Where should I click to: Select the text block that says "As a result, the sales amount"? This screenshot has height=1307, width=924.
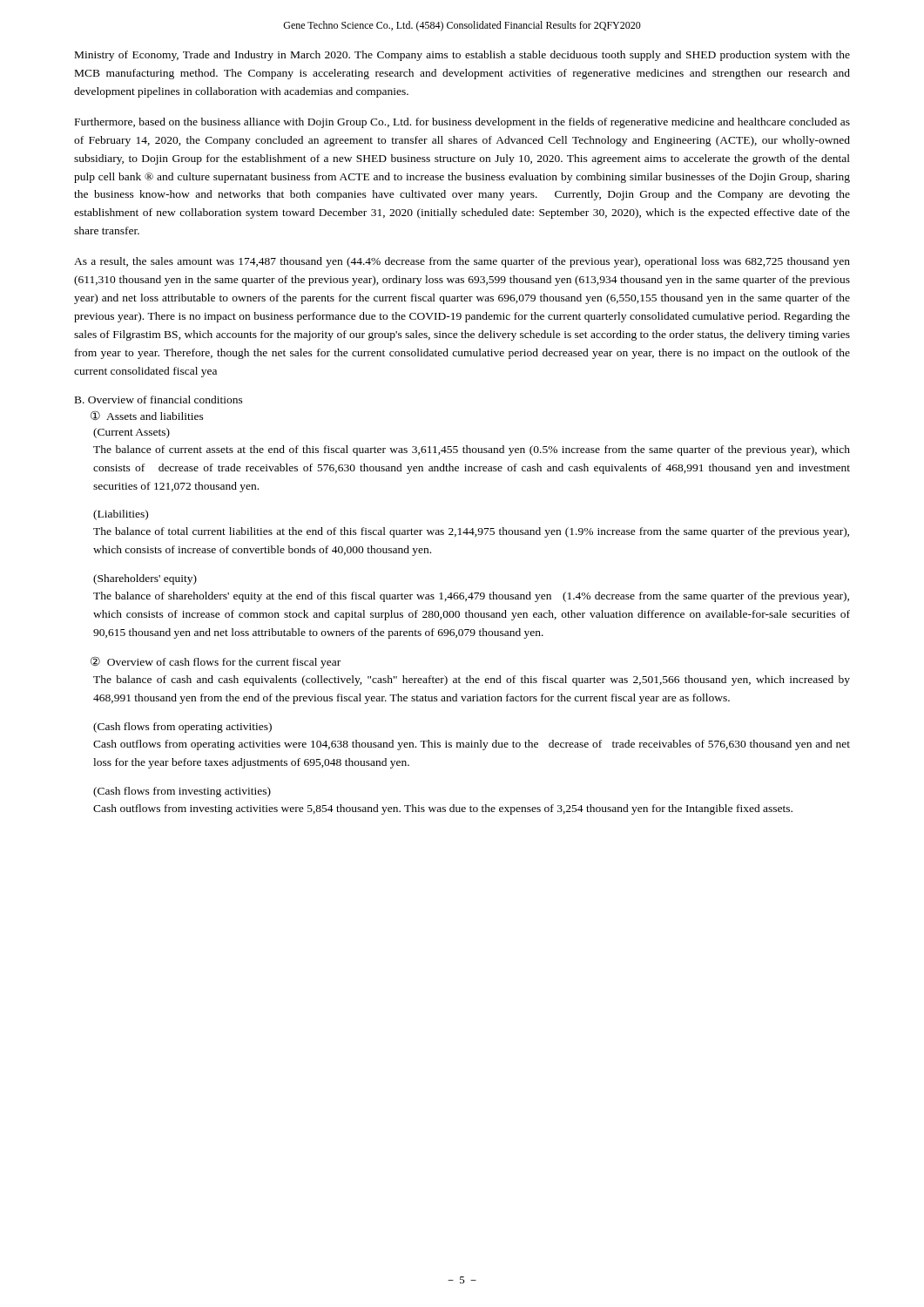462,316
